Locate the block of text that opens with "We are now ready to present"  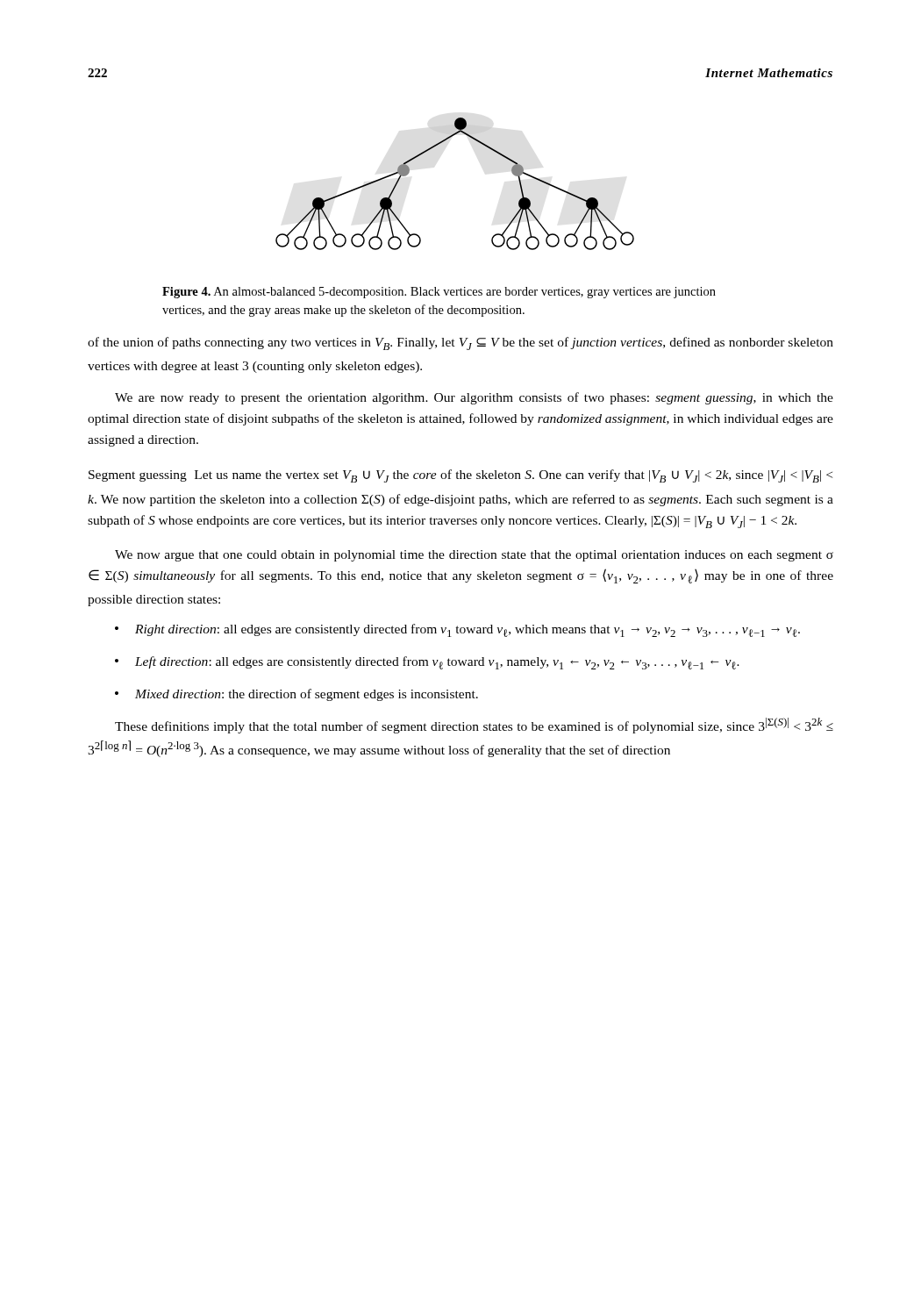(460, 418)
